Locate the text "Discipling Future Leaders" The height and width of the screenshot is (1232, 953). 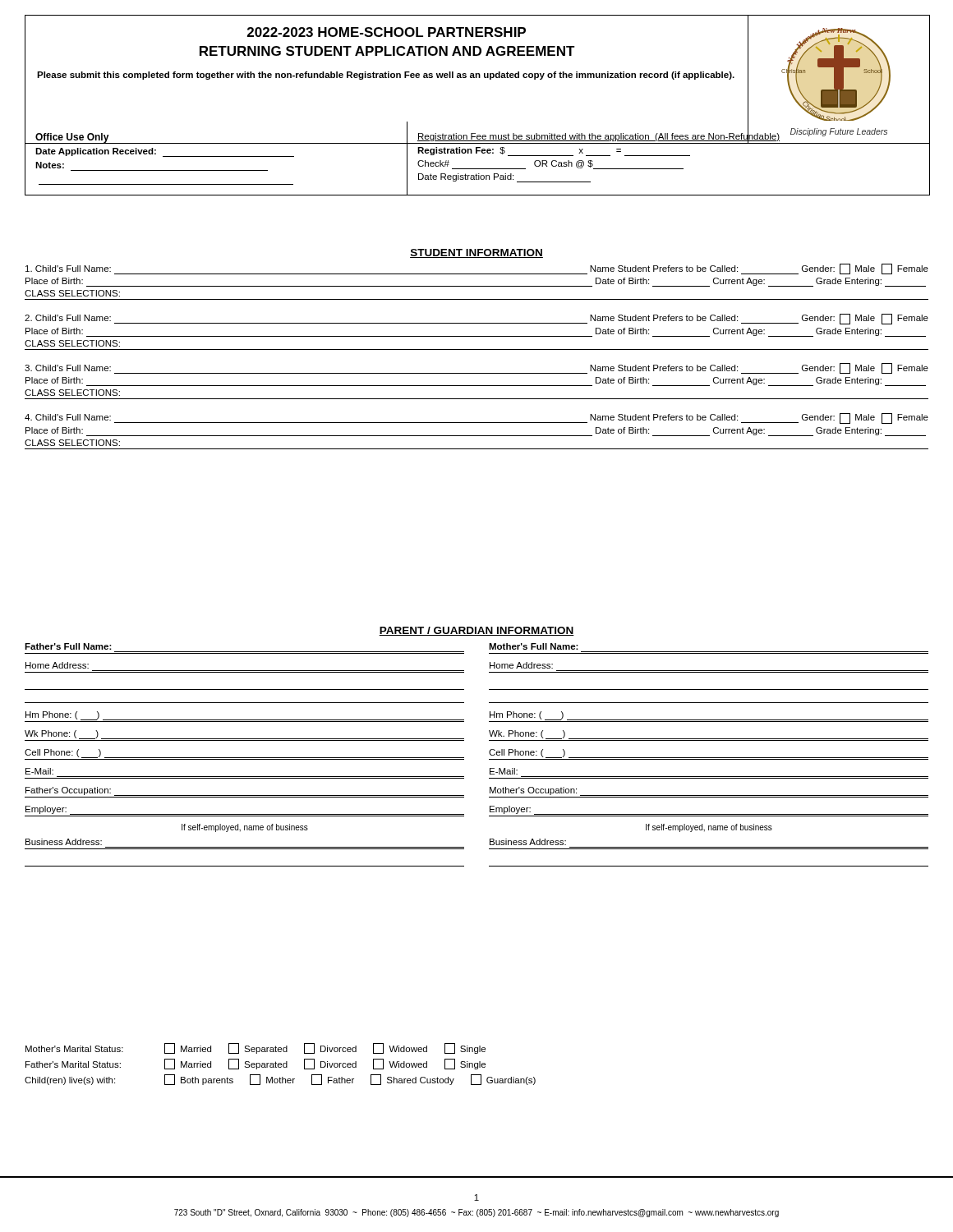839,131
